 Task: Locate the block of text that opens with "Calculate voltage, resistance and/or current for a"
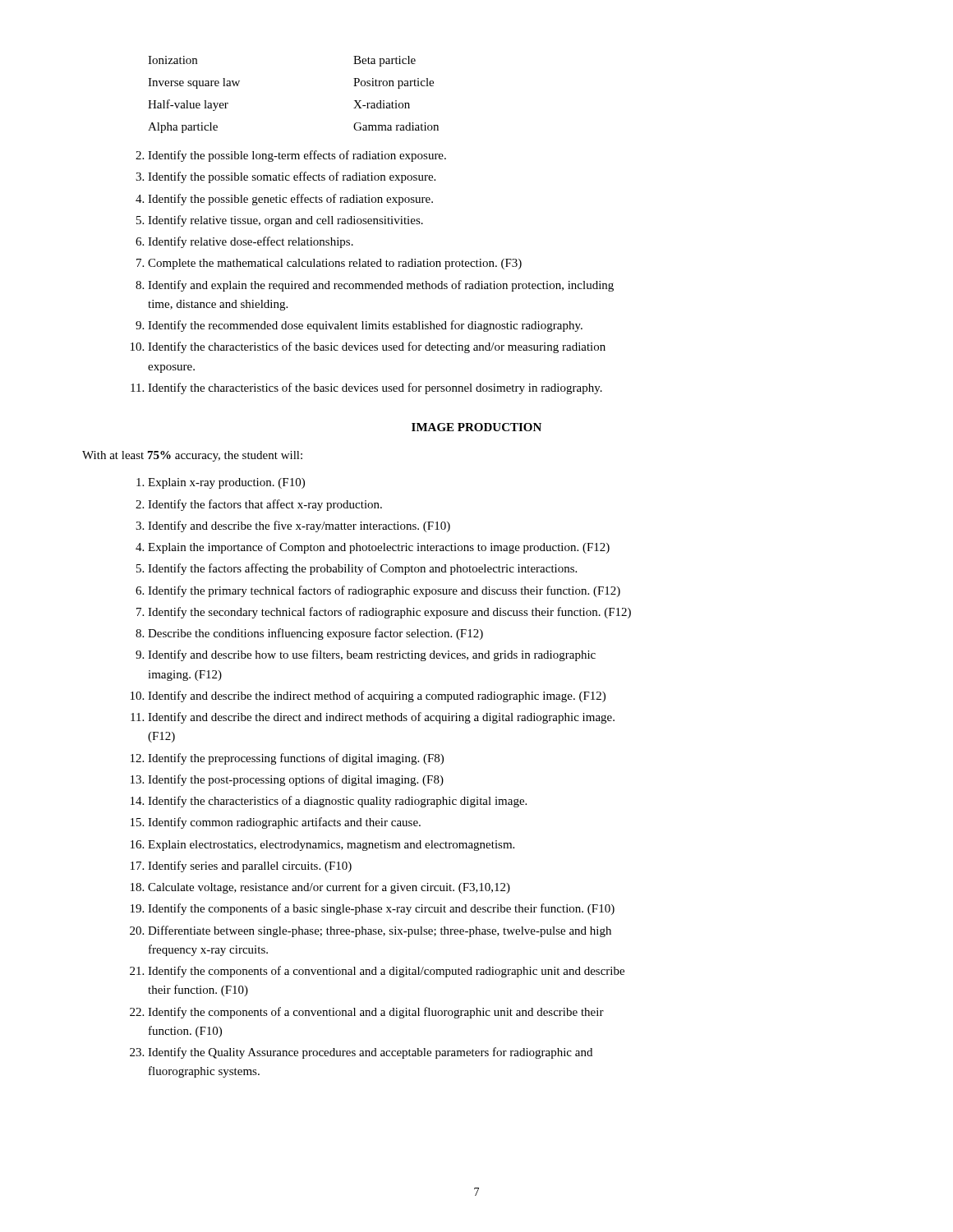click(329, 887)
